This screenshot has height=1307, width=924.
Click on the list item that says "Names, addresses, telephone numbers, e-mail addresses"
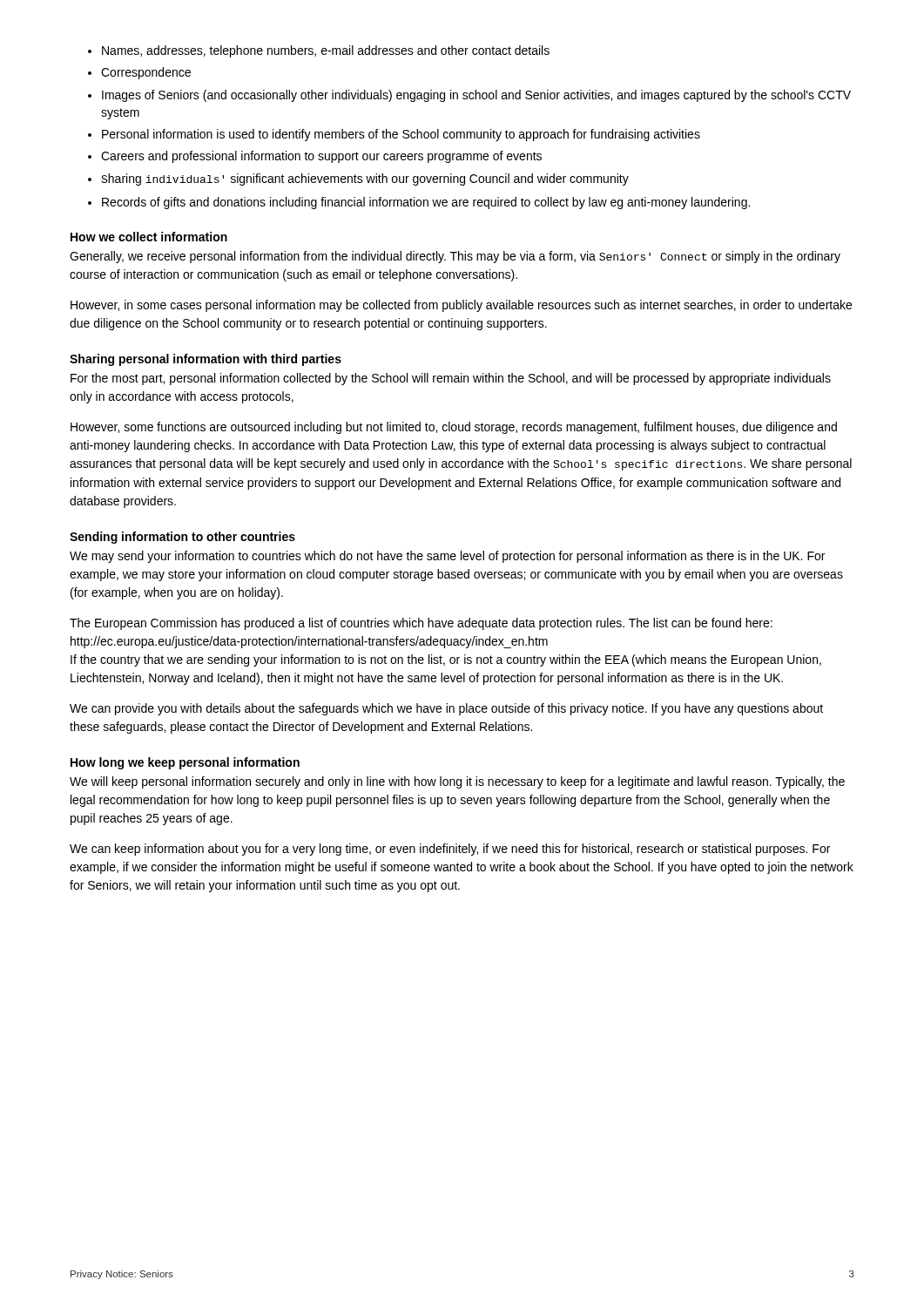[x=325, y=51]
